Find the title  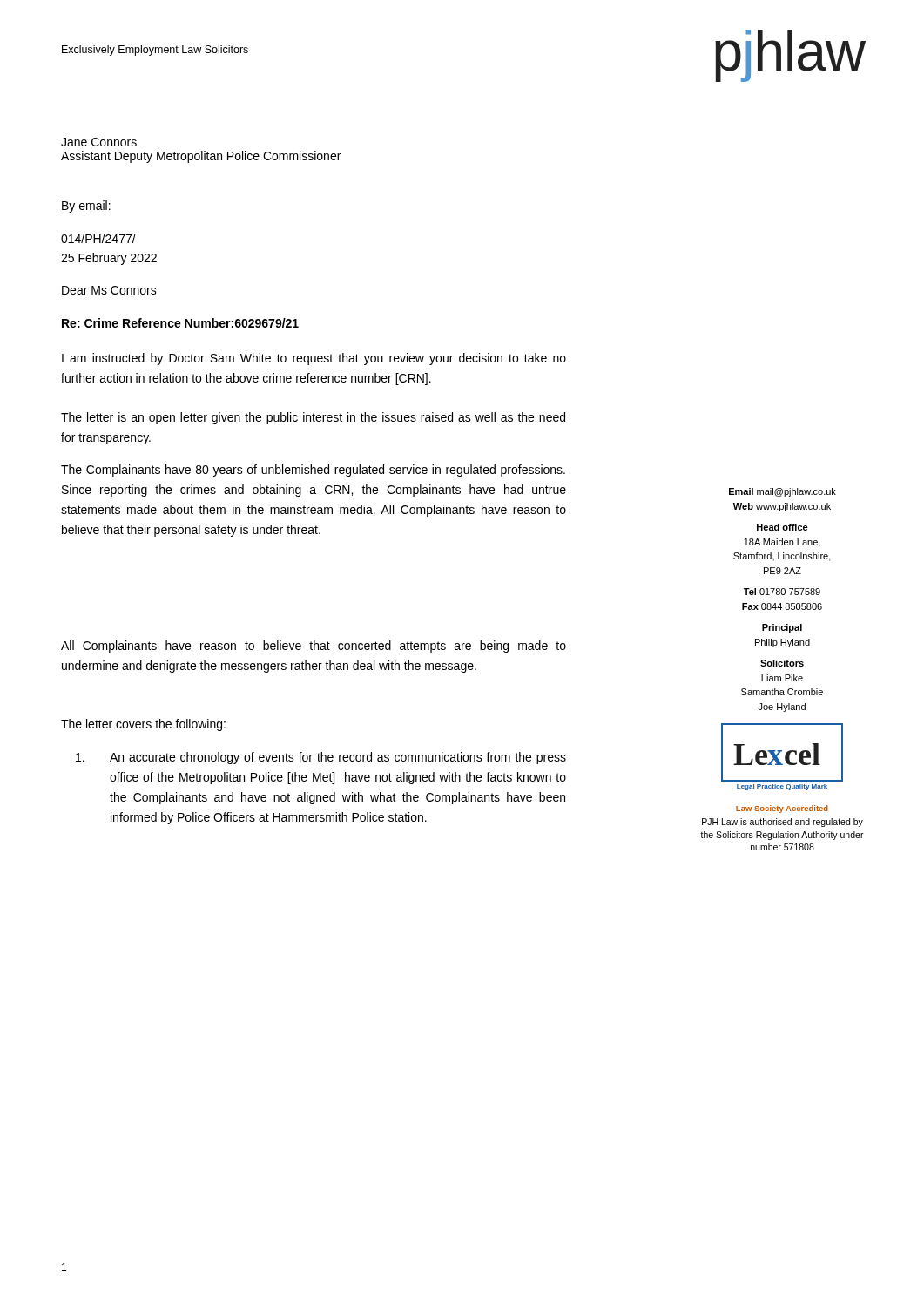pos(788,51)
